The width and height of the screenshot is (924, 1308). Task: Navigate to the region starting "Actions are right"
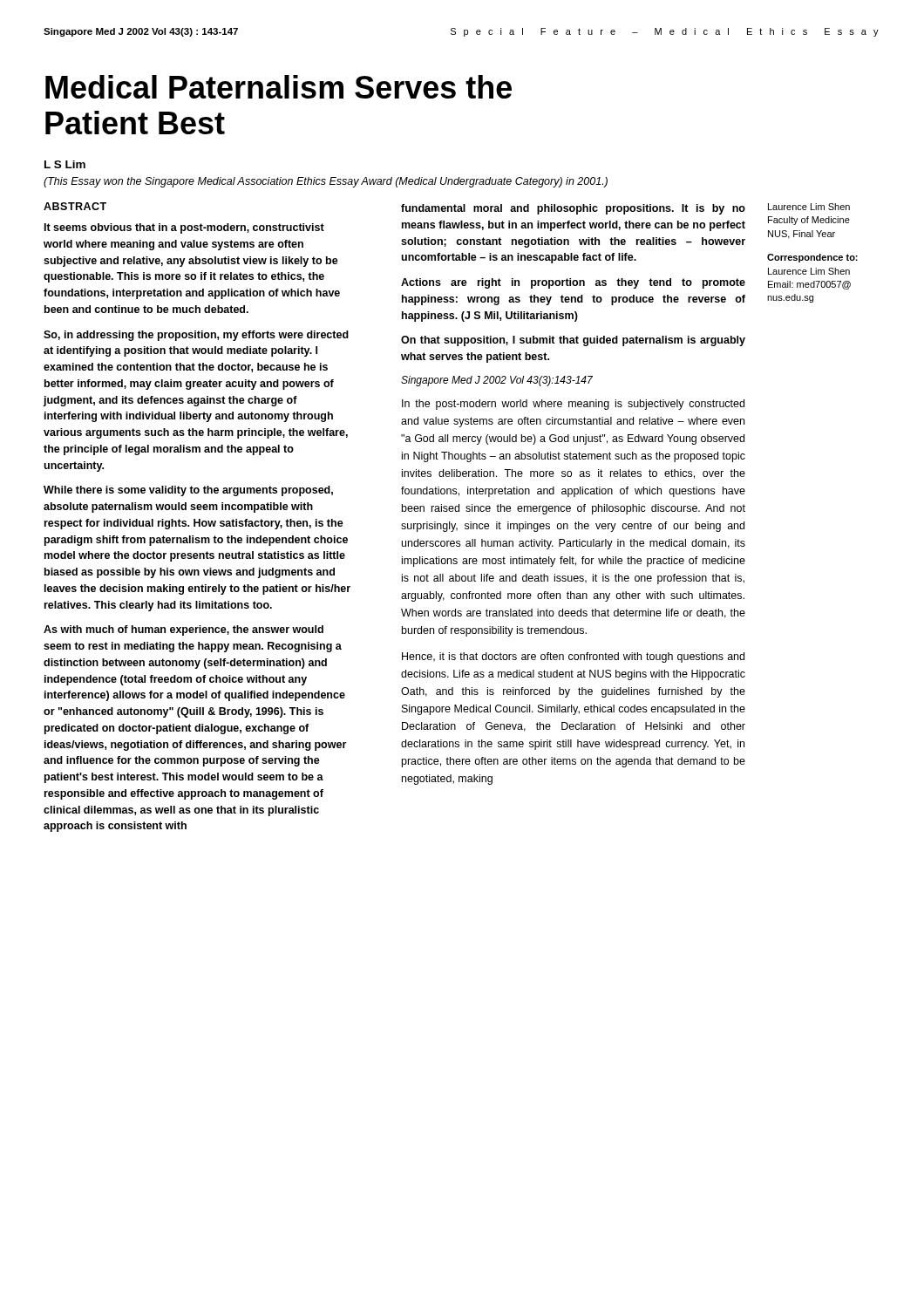[x=573, y=299]
